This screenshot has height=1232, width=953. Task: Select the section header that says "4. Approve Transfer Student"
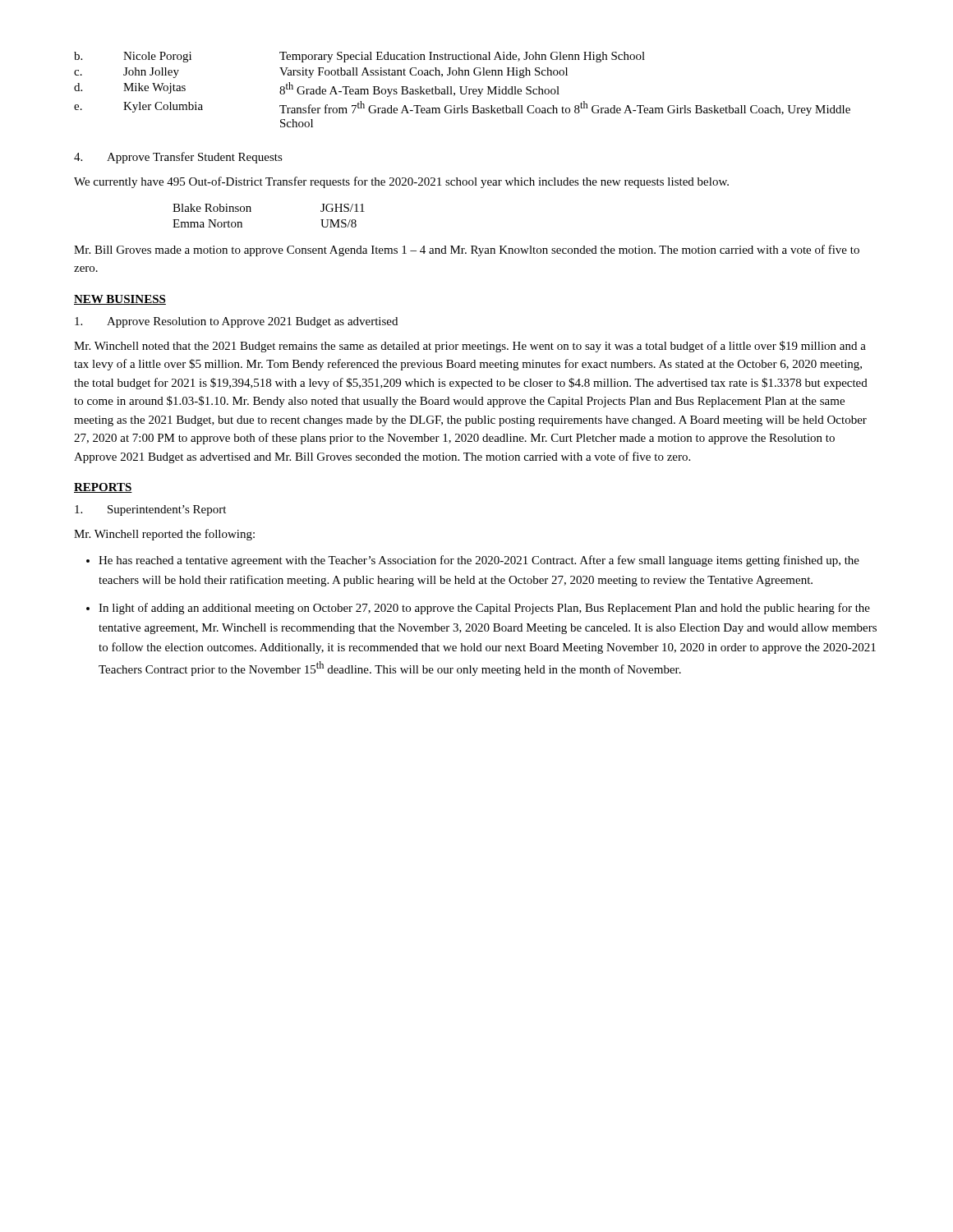(x=178, y=158)
